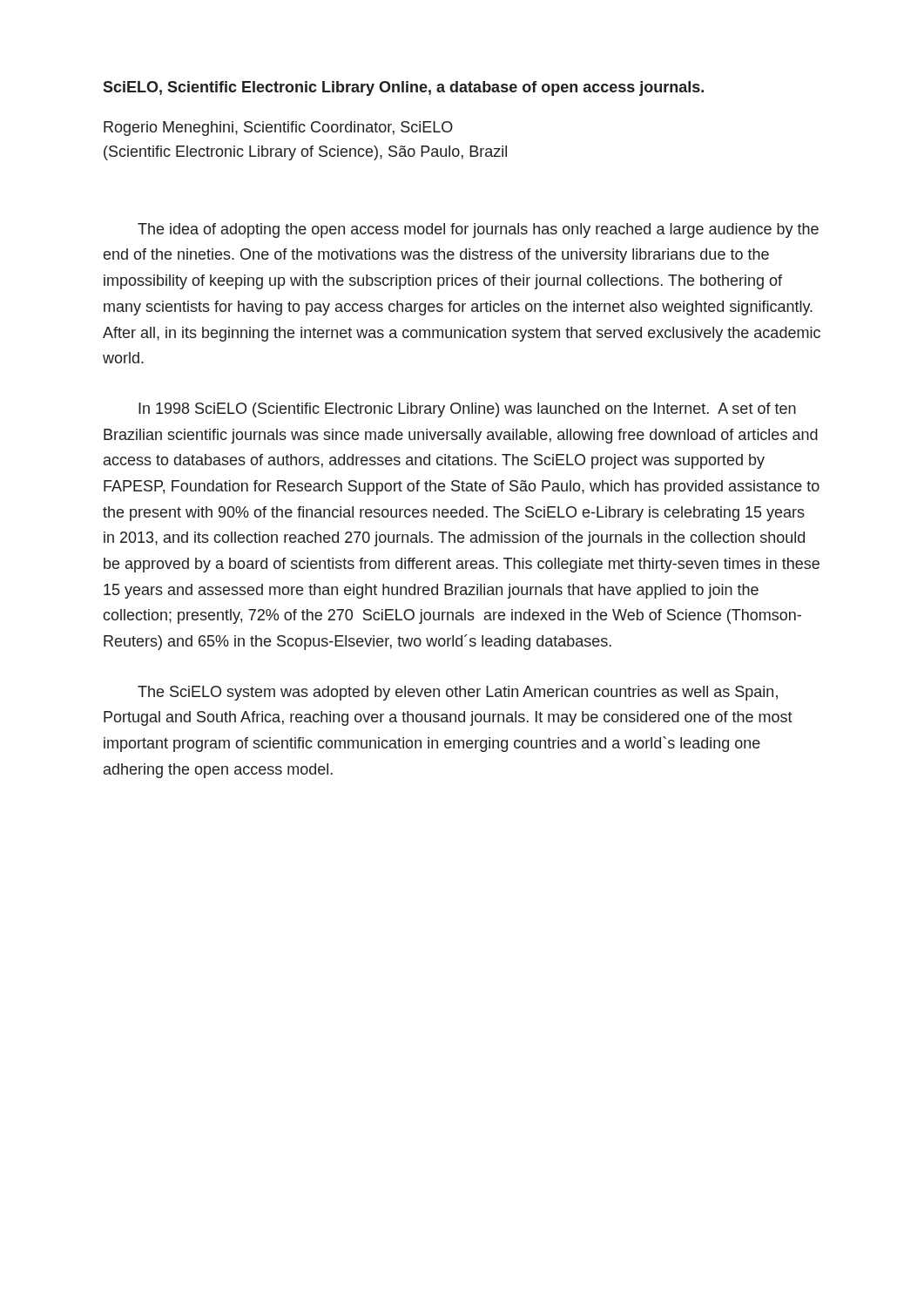Select the text block with the text "Rogerio Meneghini, Scientific"
The height and width of the screenshot is (1307, 924).
click(305, 139)
